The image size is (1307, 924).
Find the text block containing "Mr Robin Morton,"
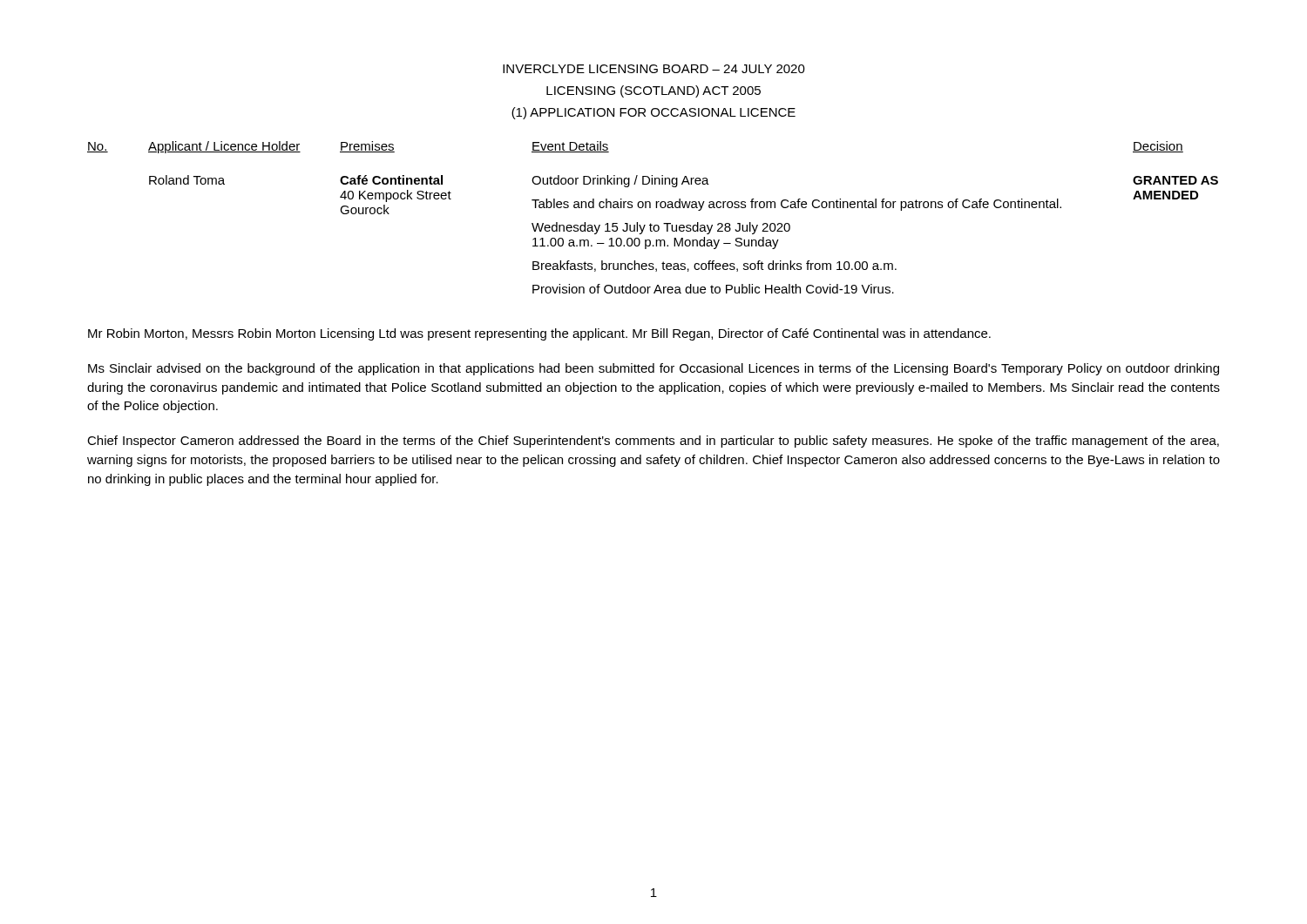coord(654,333)
